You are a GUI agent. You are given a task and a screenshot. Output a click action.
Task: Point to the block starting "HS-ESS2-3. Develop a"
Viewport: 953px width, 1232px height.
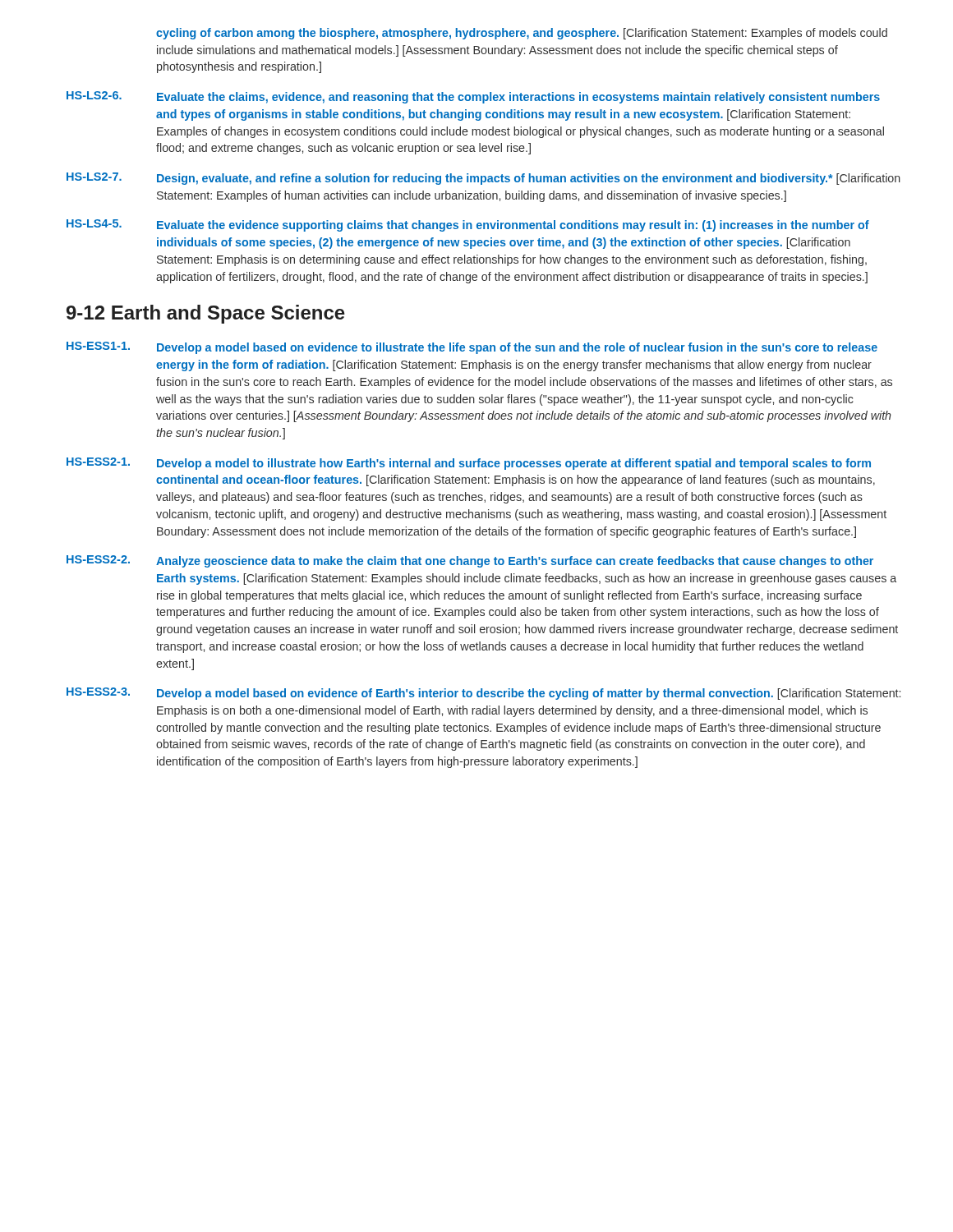[x=485, y=728]
